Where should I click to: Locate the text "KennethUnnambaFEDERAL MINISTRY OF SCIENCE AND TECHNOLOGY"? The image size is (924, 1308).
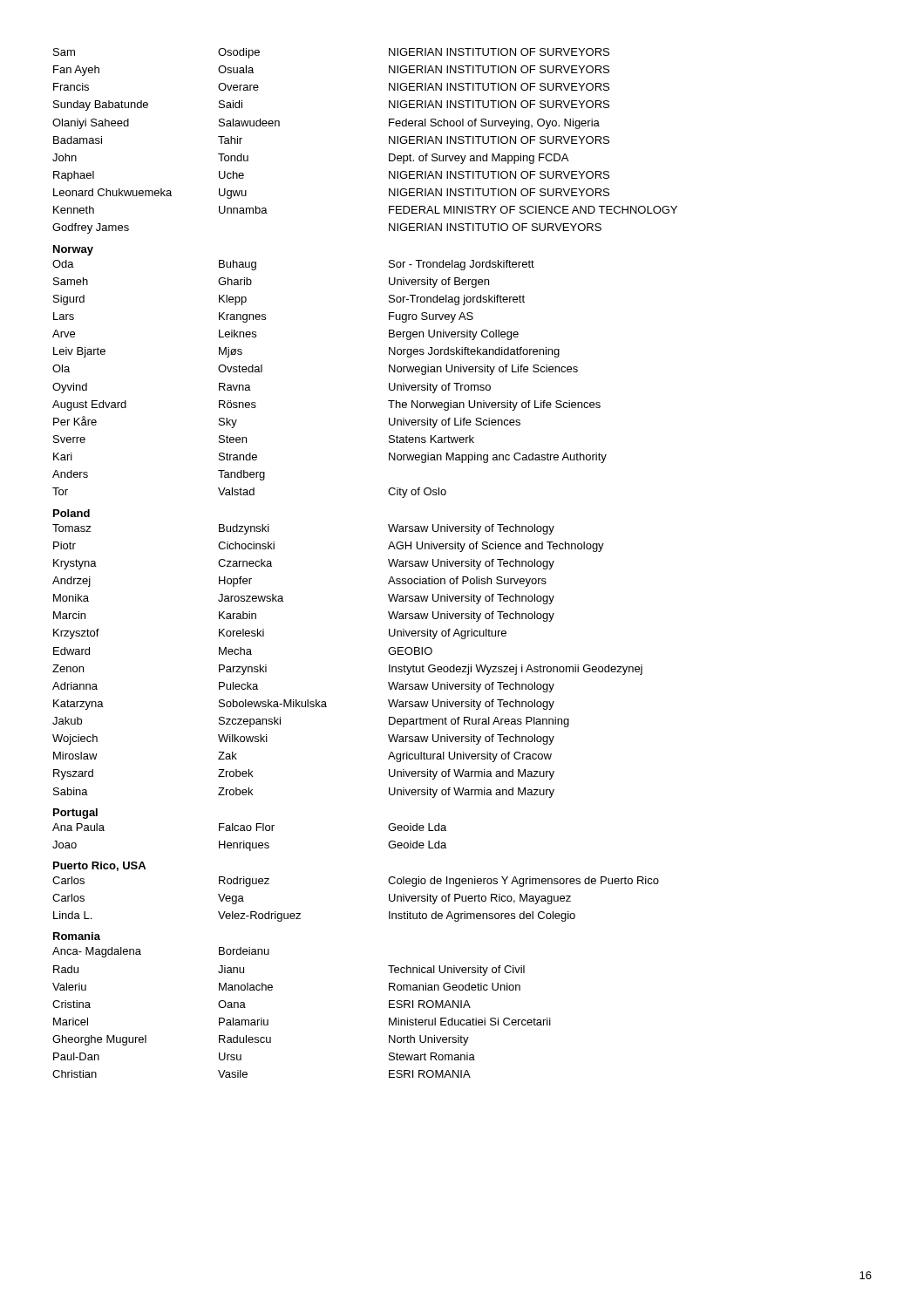click(462, 210)
